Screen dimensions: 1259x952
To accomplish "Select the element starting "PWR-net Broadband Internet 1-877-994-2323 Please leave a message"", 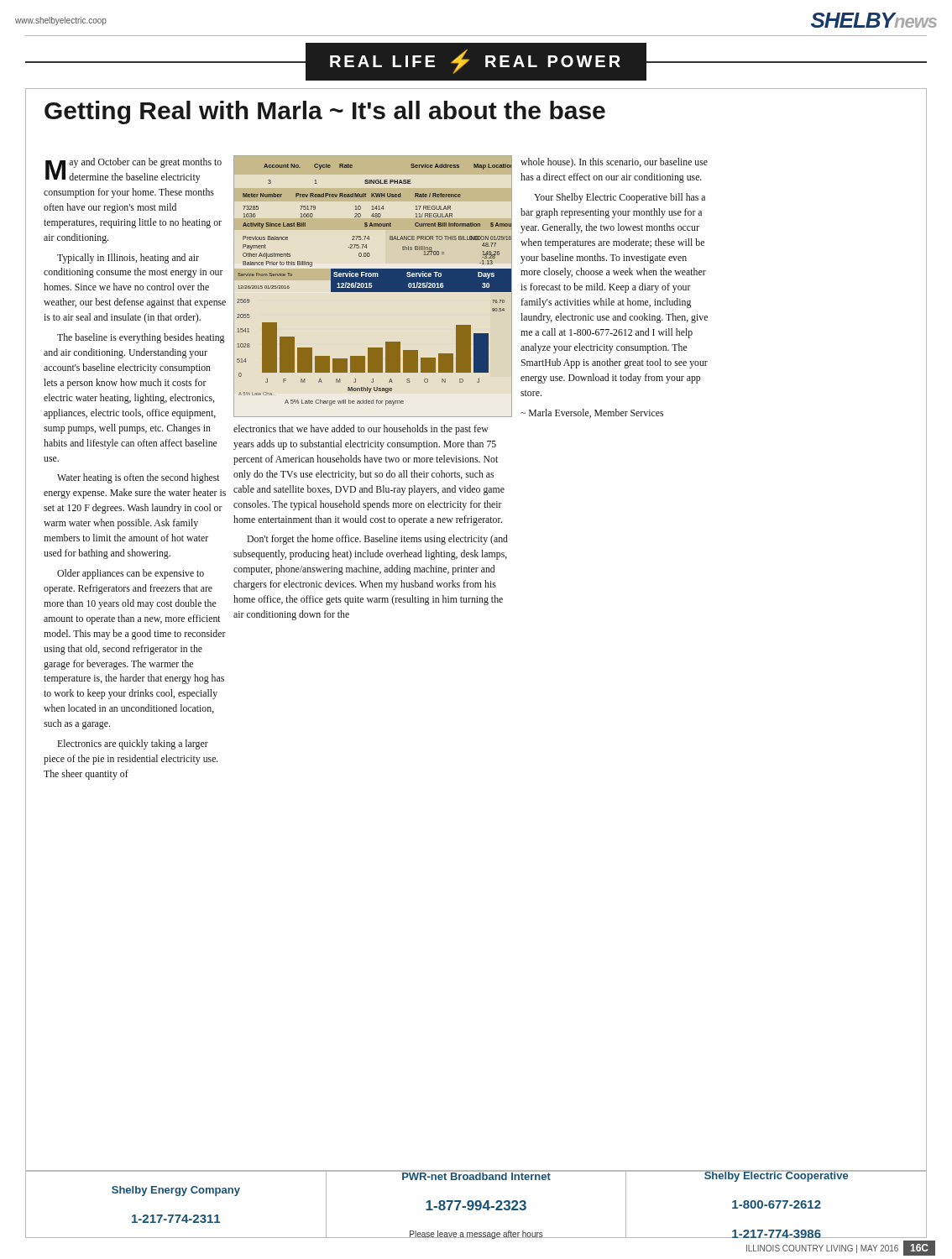I will coord(476,1204).
